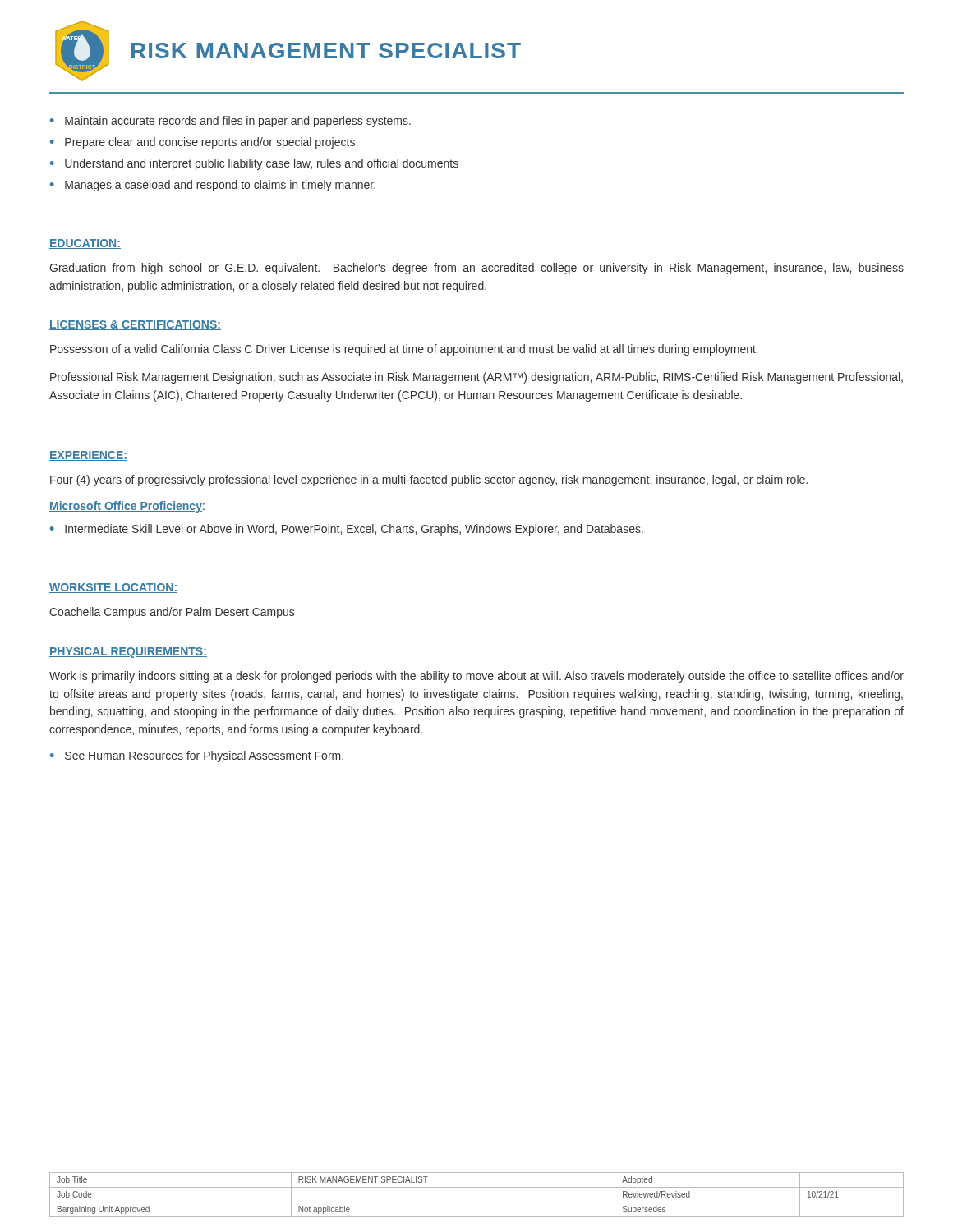Where is the passage that starts "• Understand and interpret public liability case law,"?
This screenshot has width=953, height=1232.
point(254,165)
